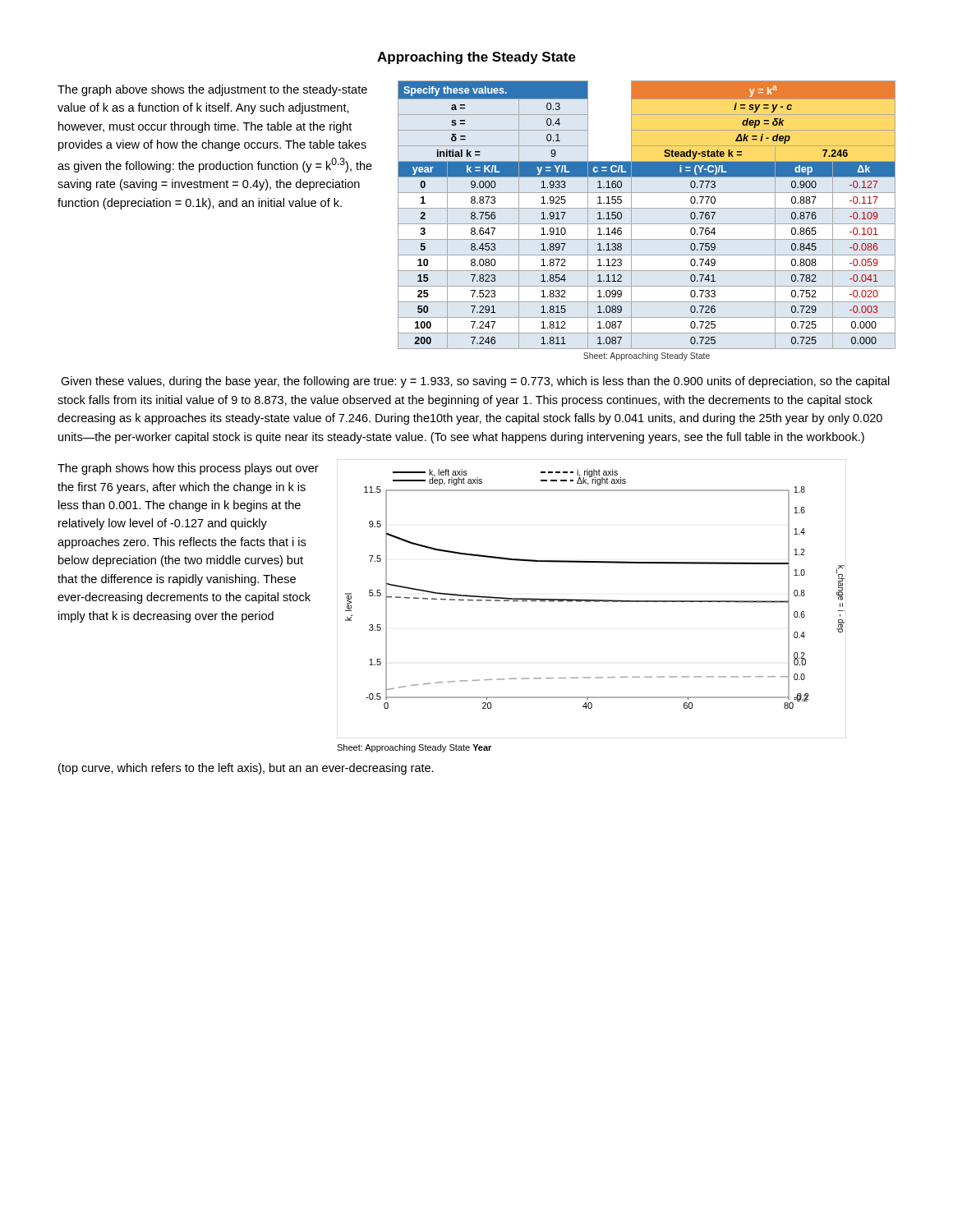Viewport: 953px width, 1232px height.
Task: Click the passage that begins "The graph above shows"
Action: coord(215,146)
